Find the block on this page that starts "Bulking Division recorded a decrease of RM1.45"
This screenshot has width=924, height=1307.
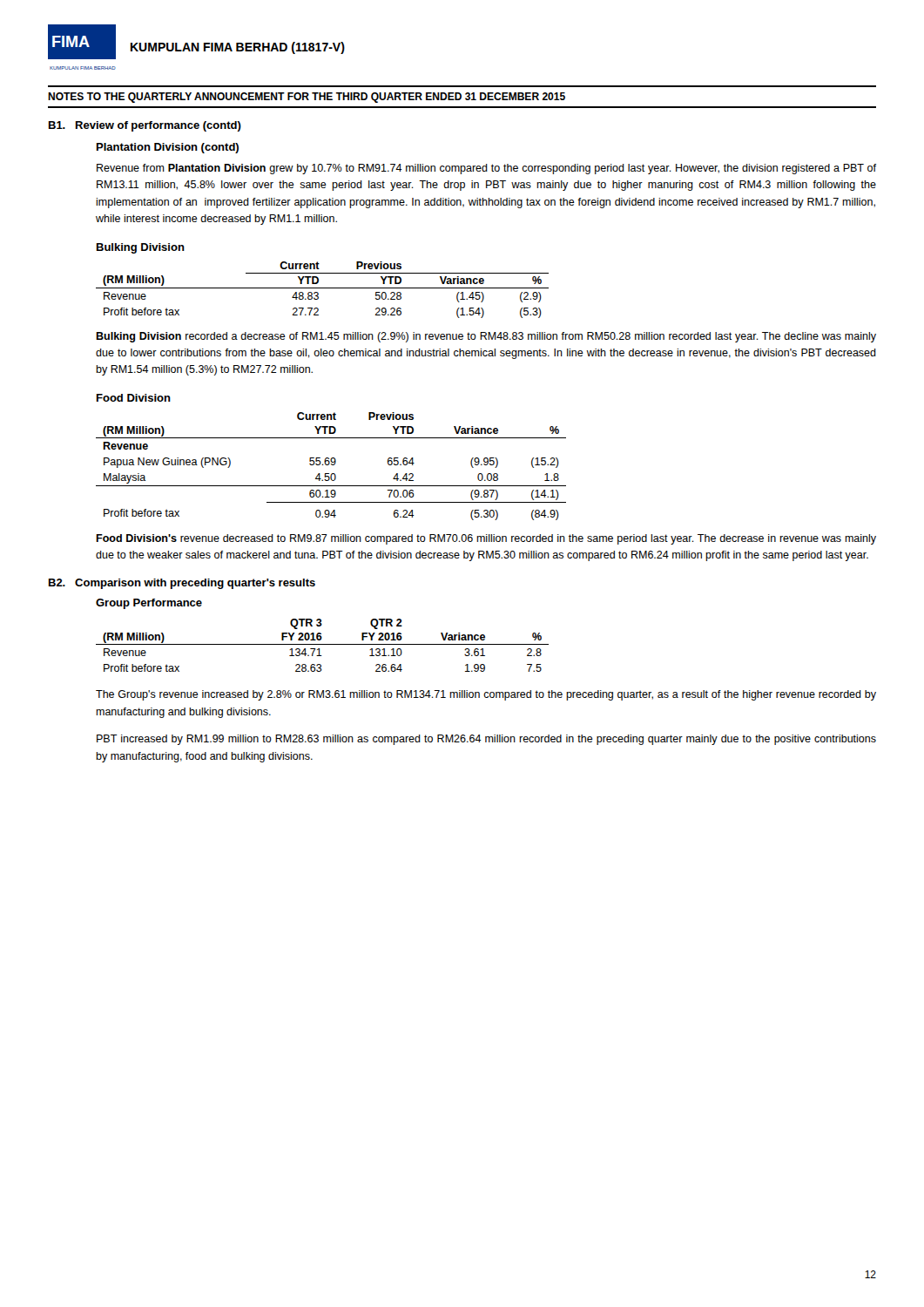[x=486, y=353]
